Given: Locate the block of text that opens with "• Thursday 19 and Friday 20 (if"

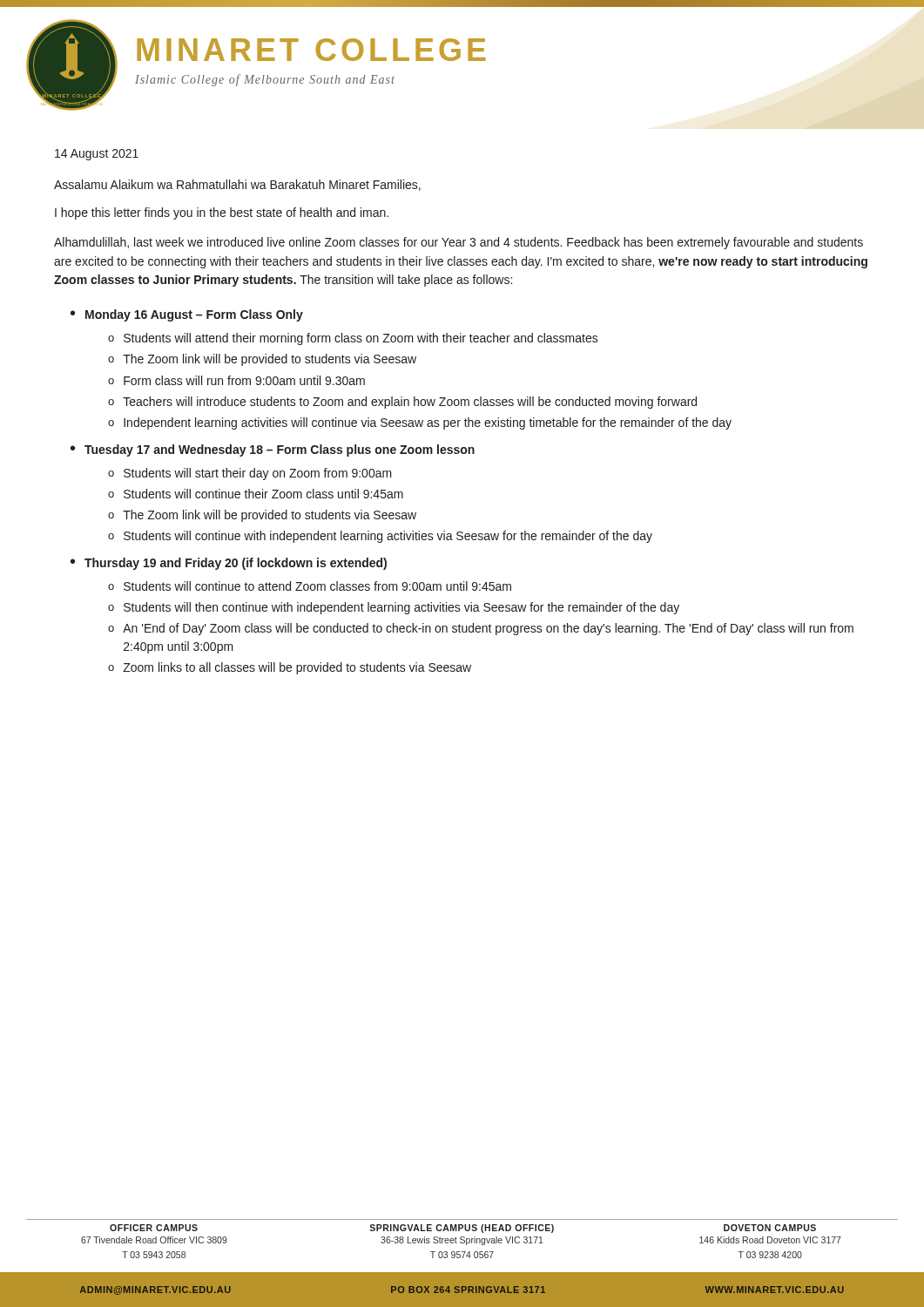Looking at the screenshot, I should point(229,563).
